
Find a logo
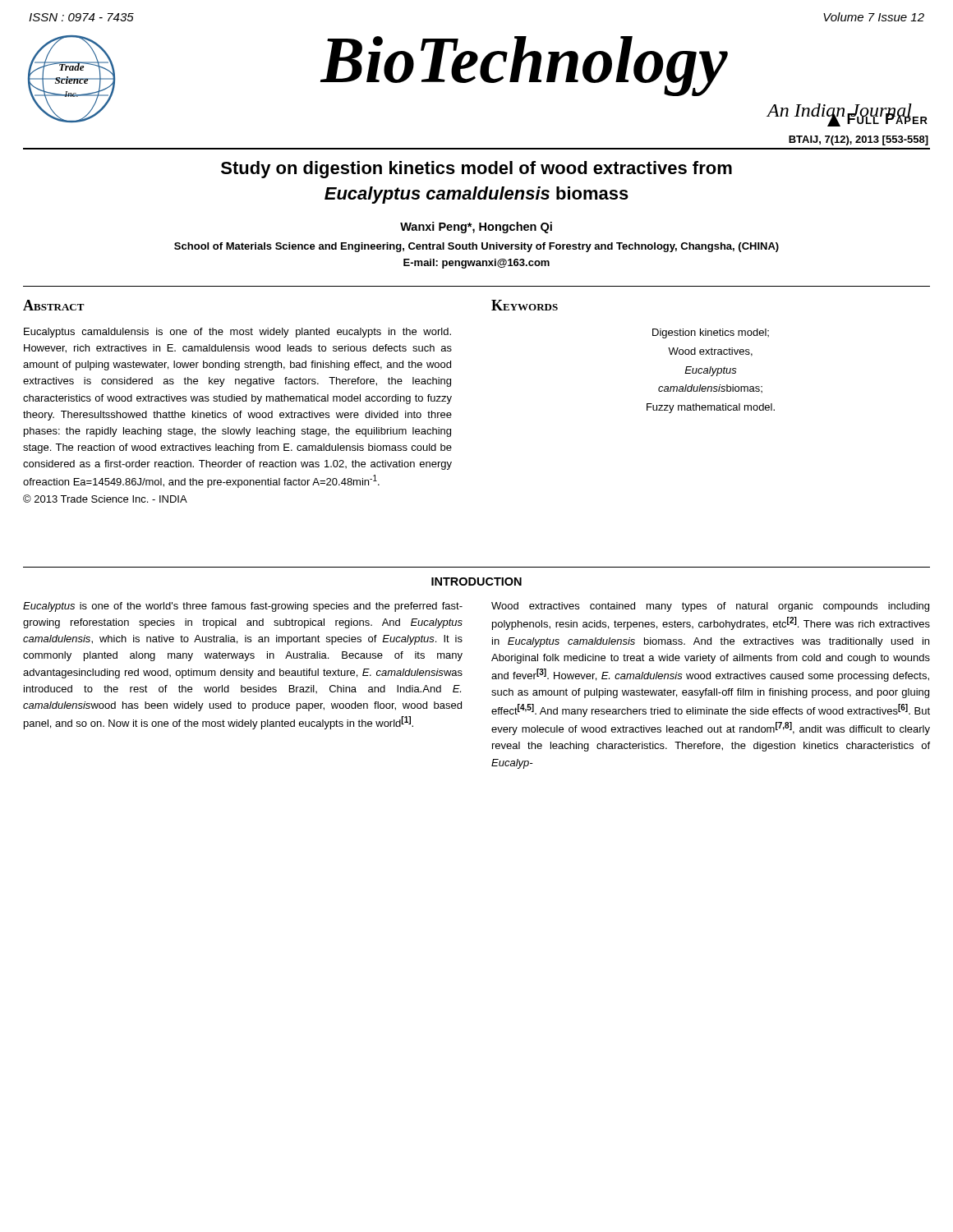point(71,76)
